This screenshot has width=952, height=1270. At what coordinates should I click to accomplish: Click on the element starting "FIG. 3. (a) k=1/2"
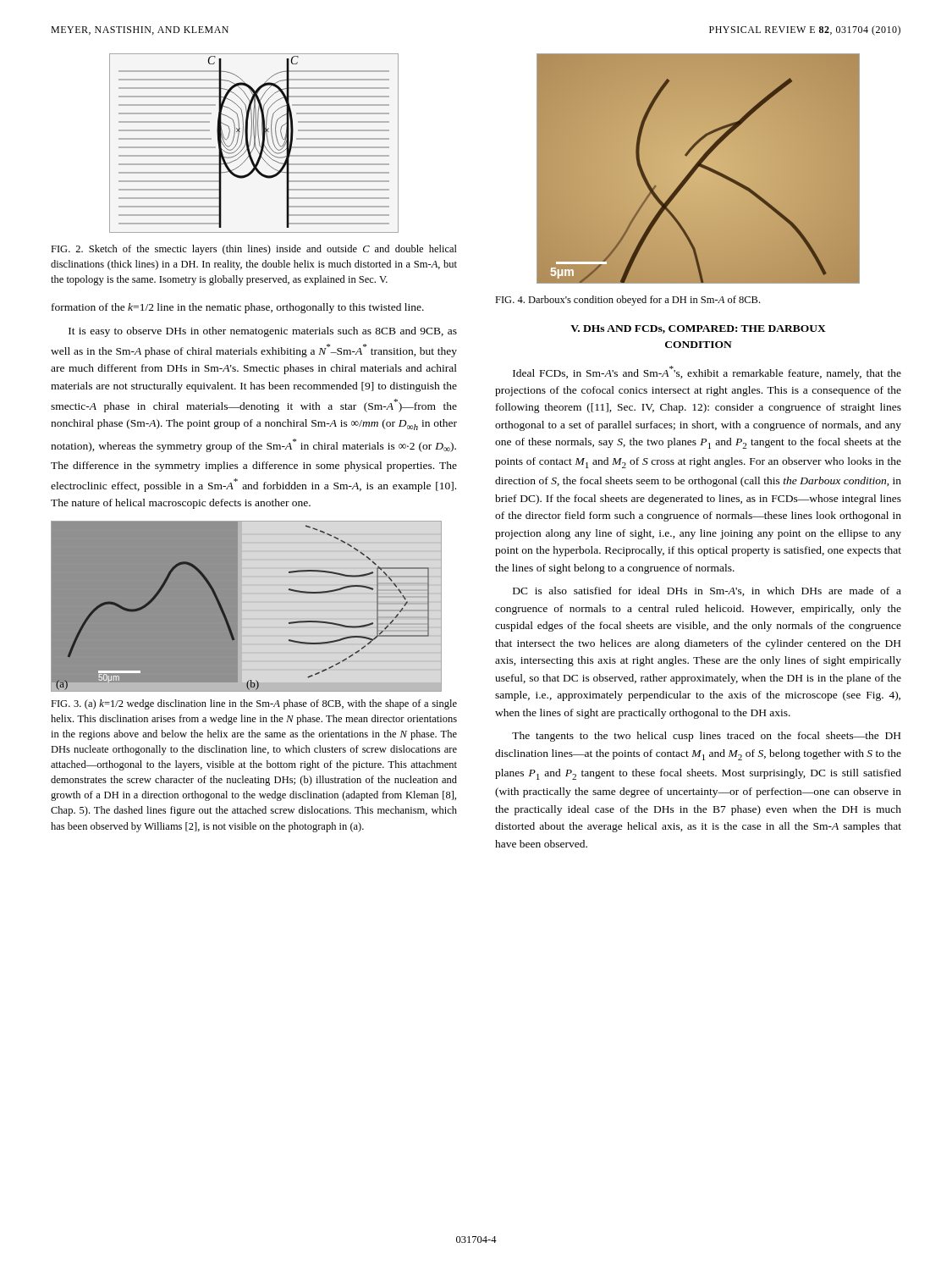point(254,765)
